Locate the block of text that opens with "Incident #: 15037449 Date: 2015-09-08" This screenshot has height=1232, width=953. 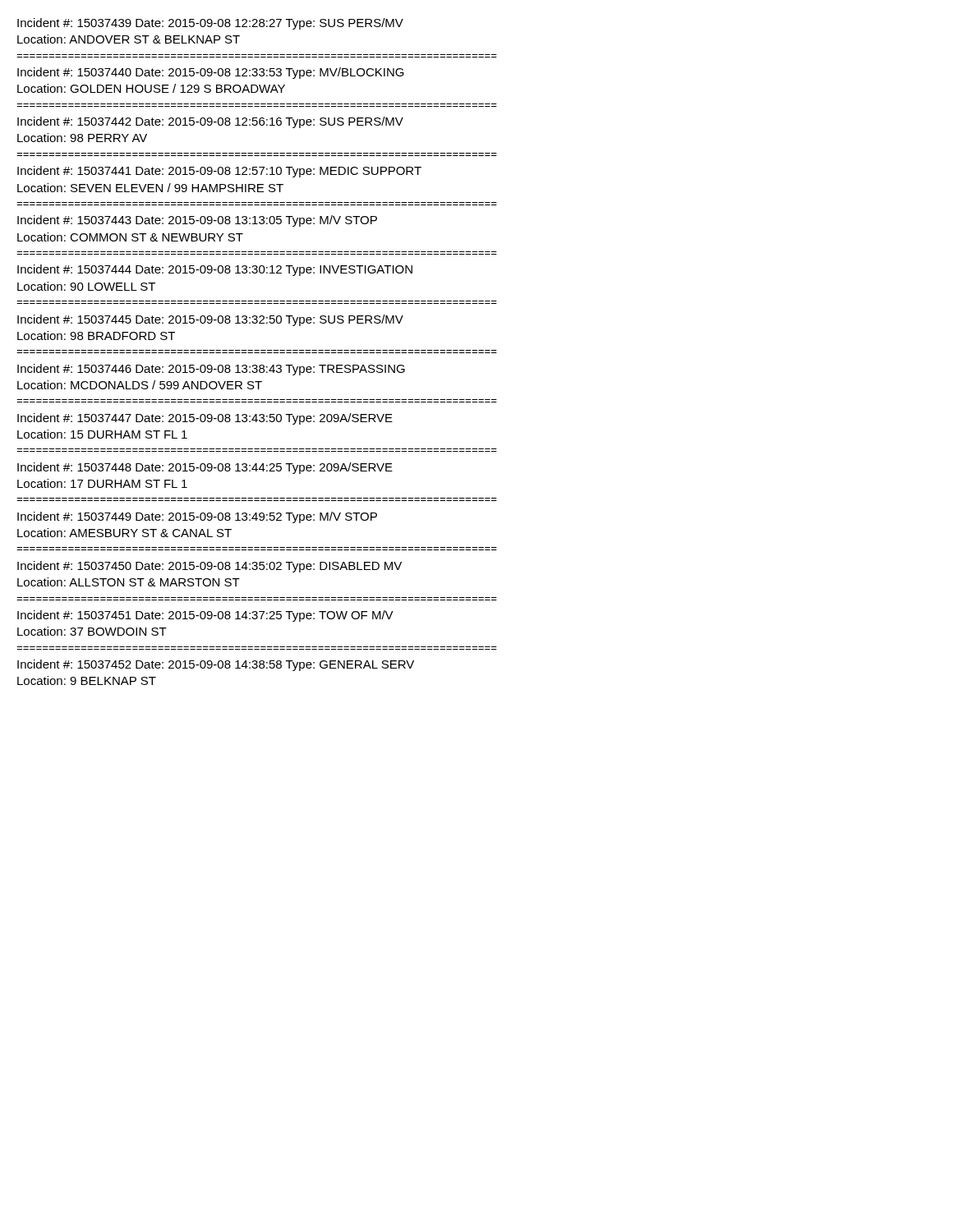[x=197, y=517]
